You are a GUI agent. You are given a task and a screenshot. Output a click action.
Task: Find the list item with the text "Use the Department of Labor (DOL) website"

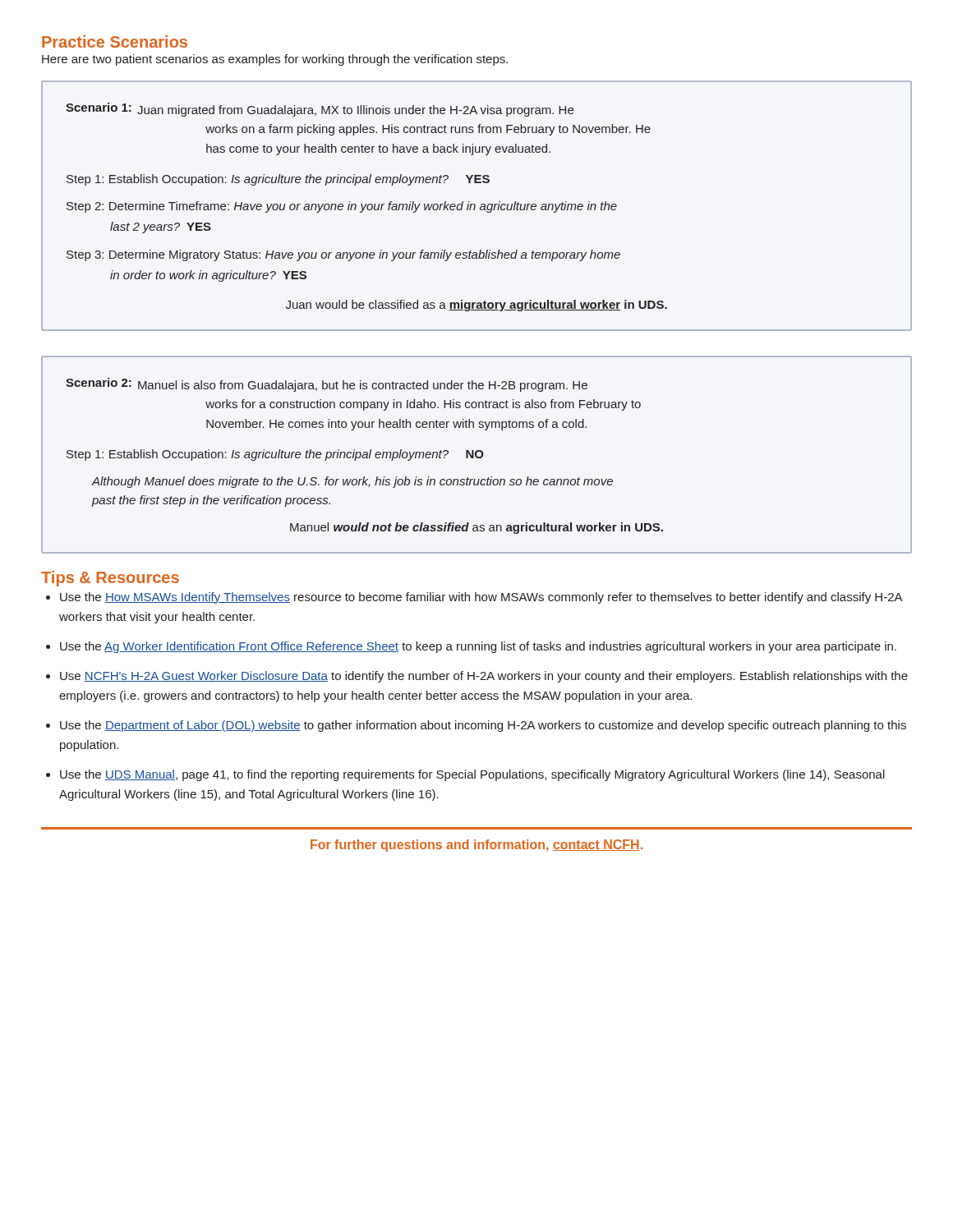483,734
